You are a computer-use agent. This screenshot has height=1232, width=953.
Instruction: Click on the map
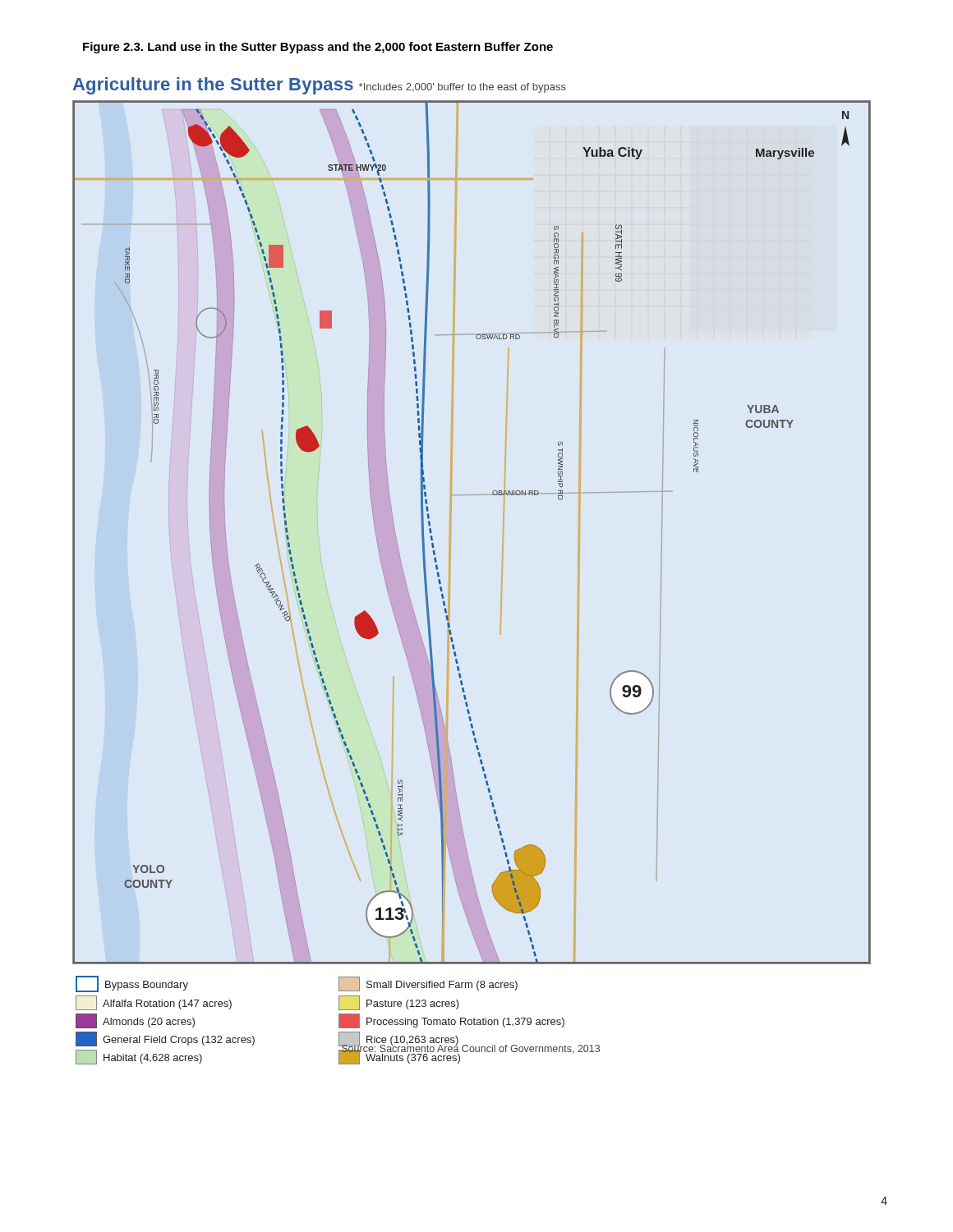[471, 600]
